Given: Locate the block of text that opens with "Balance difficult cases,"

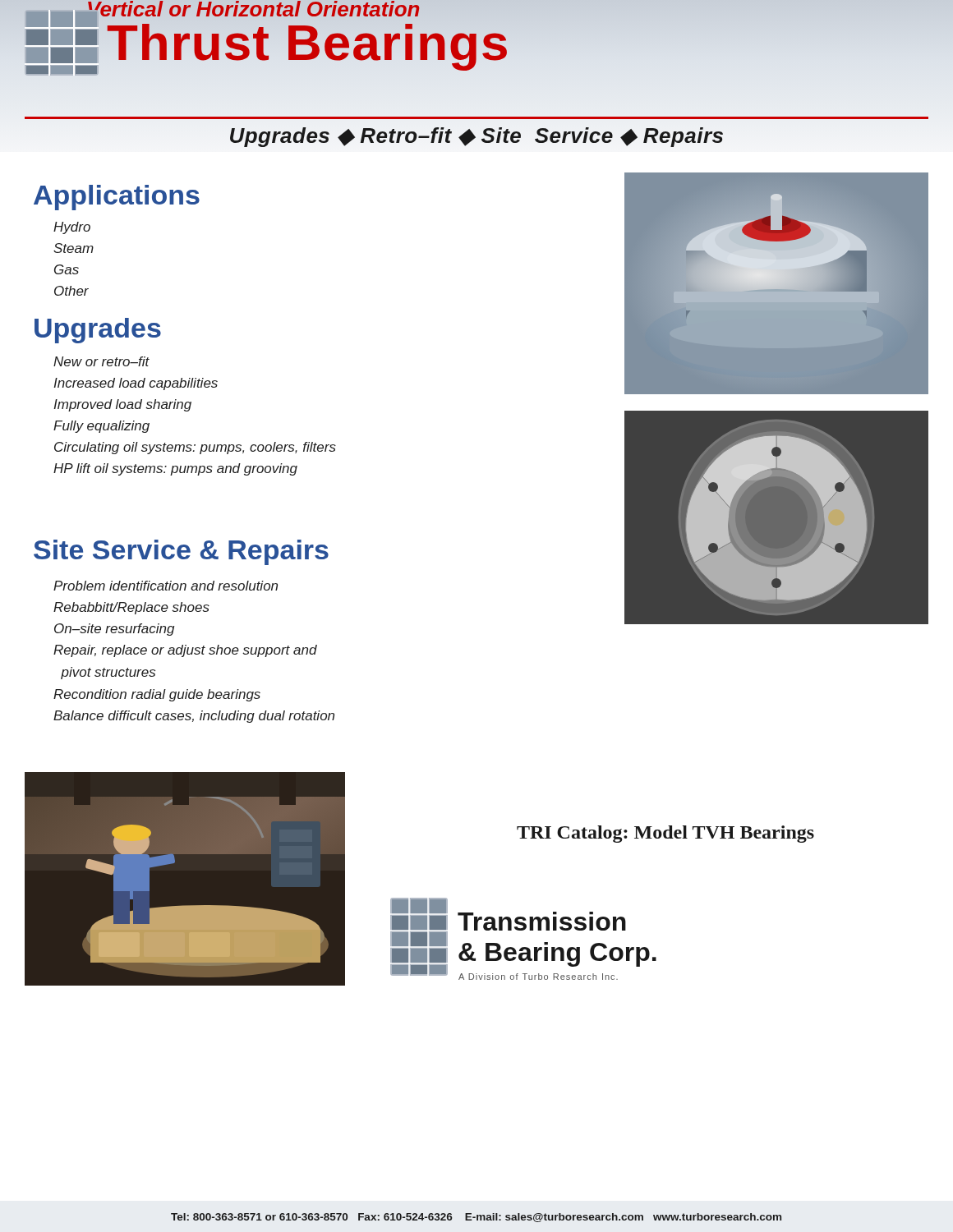Looking at the screenshot, I should pos(194,716).
